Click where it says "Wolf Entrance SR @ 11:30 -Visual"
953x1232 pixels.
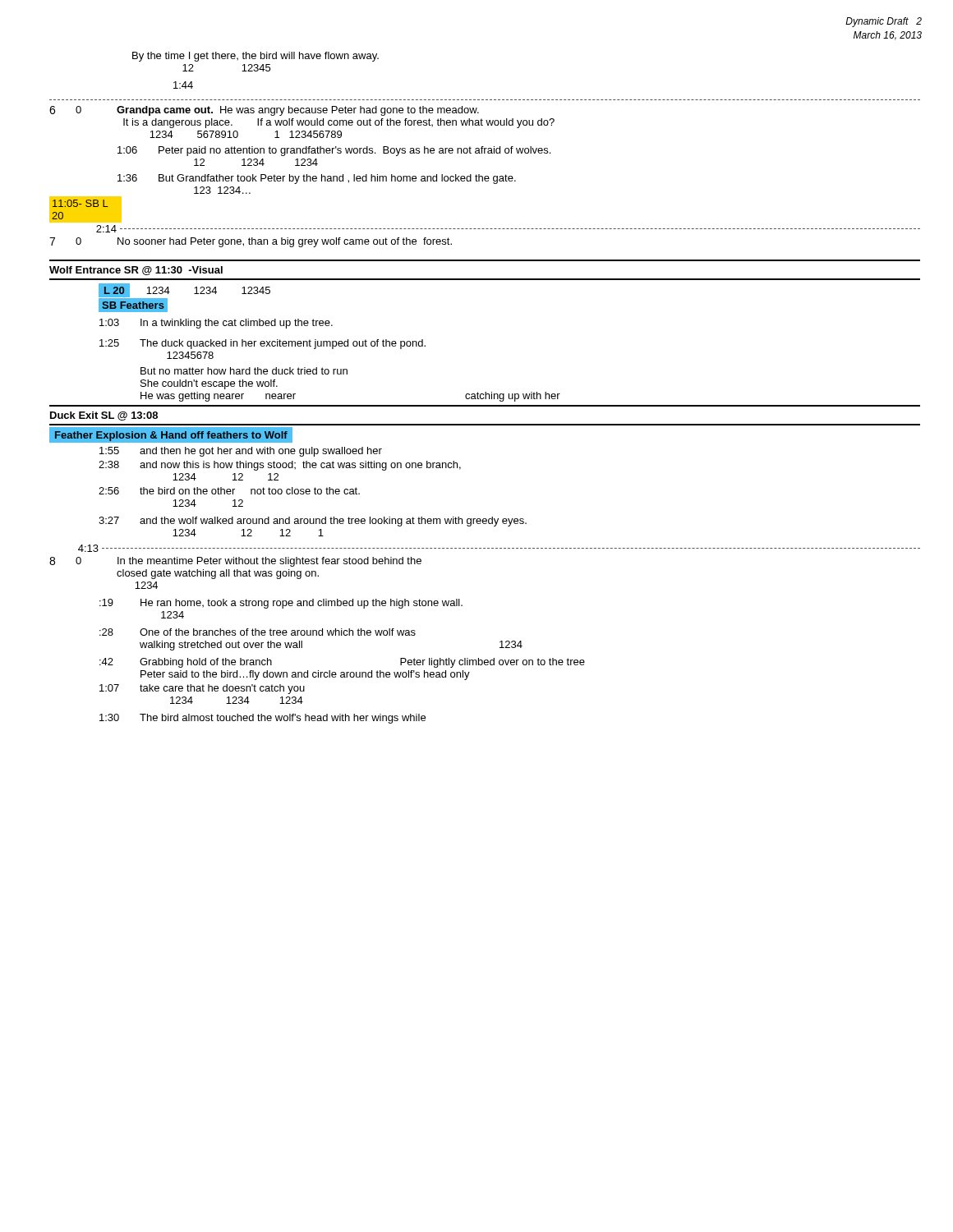[136, 270]
